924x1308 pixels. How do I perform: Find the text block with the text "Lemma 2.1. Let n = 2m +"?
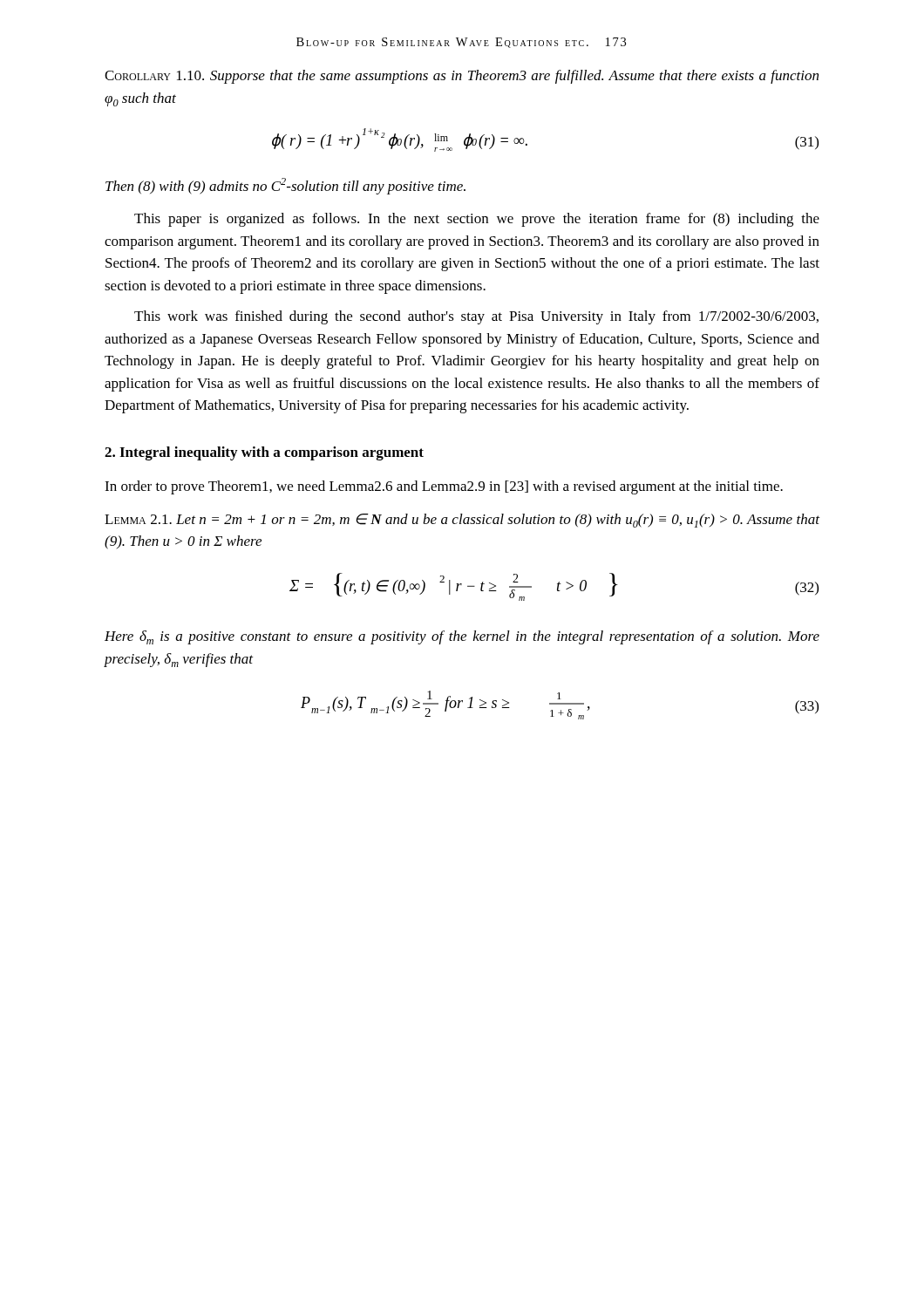coord(462,530)
